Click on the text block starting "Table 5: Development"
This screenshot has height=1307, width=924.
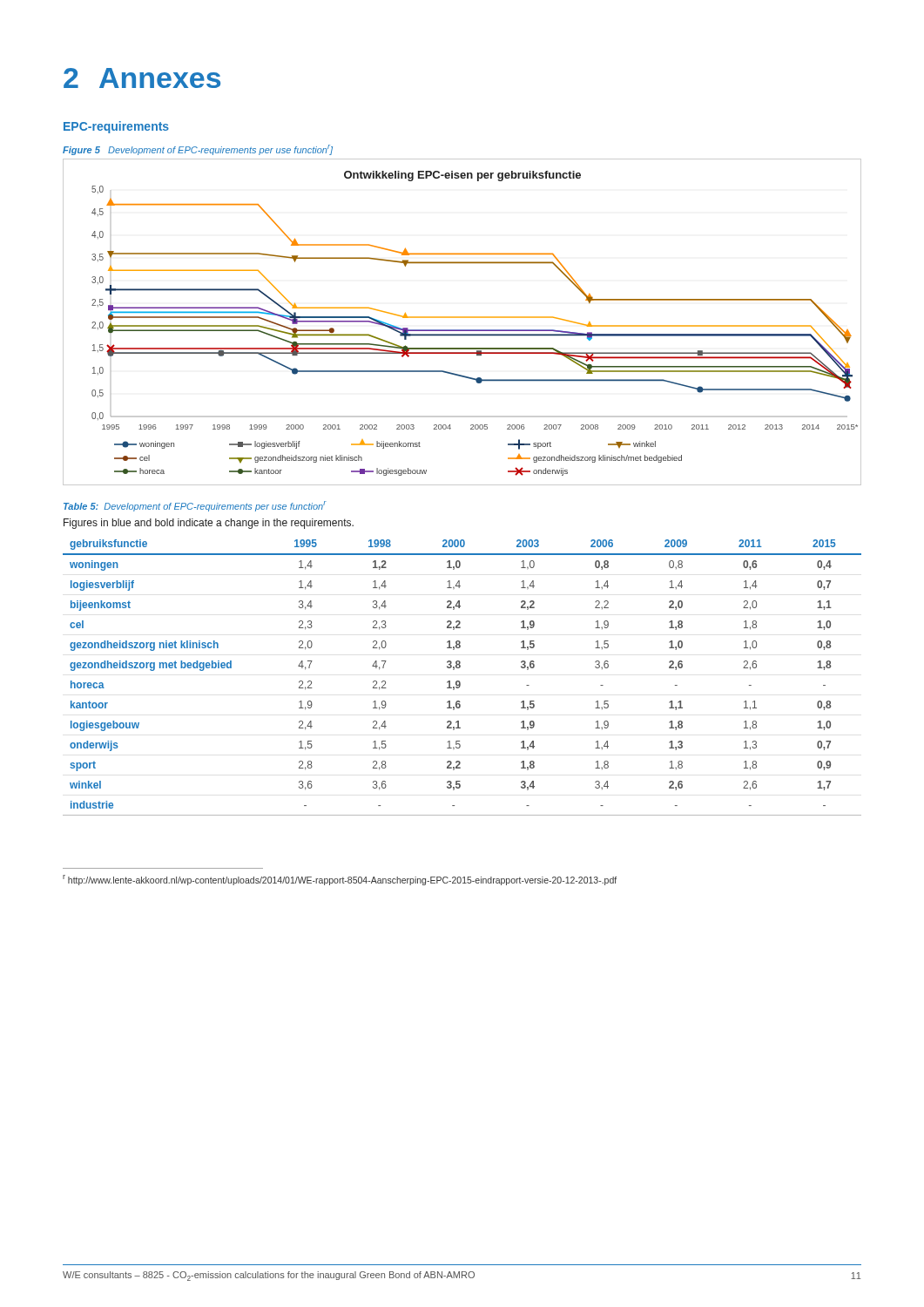[194, 505]
